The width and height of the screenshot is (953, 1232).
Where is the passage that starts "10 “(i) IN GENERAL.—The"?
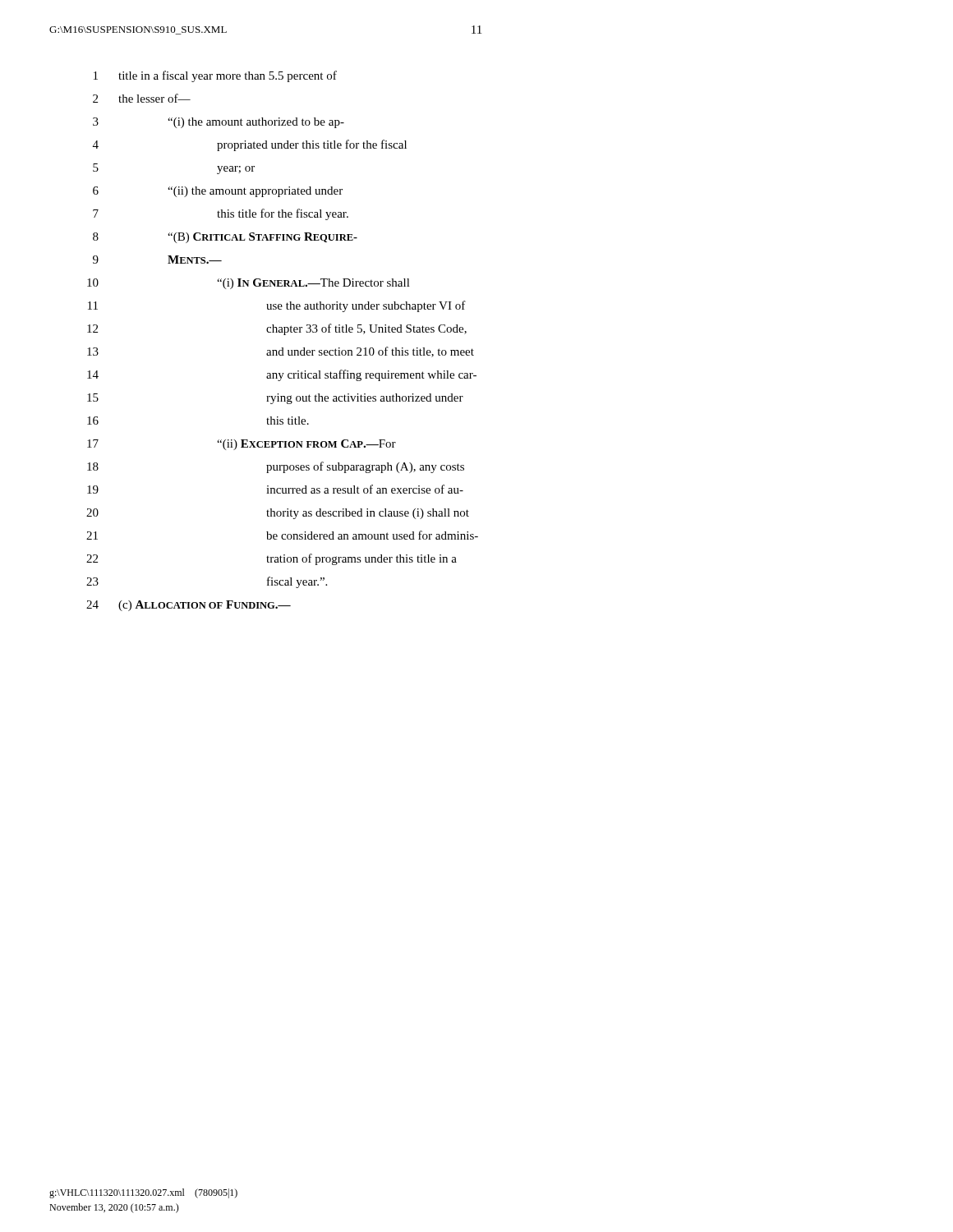249,284
